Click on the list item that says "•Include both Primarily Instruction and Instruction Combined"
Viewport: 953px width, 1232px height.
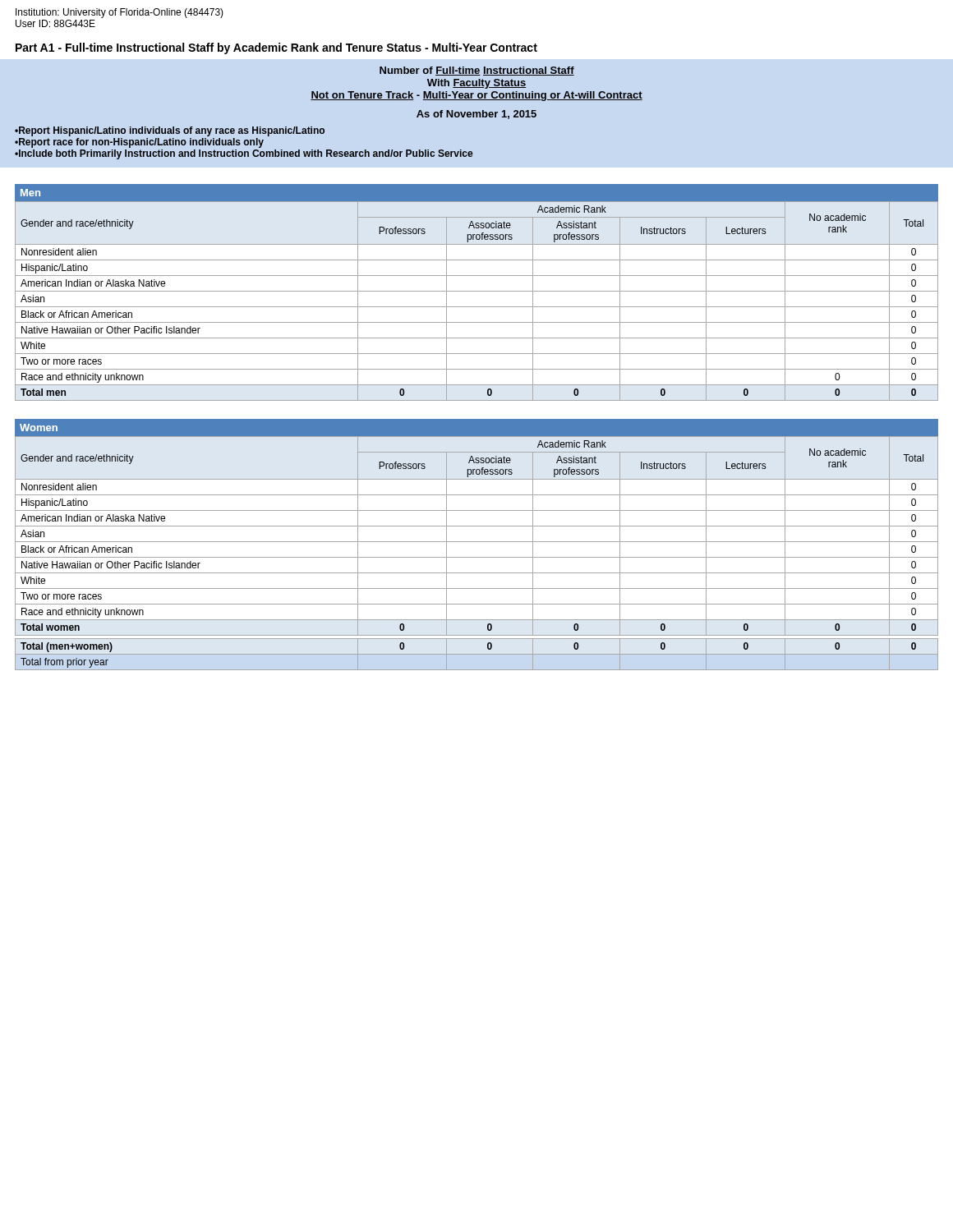(244, 154)
